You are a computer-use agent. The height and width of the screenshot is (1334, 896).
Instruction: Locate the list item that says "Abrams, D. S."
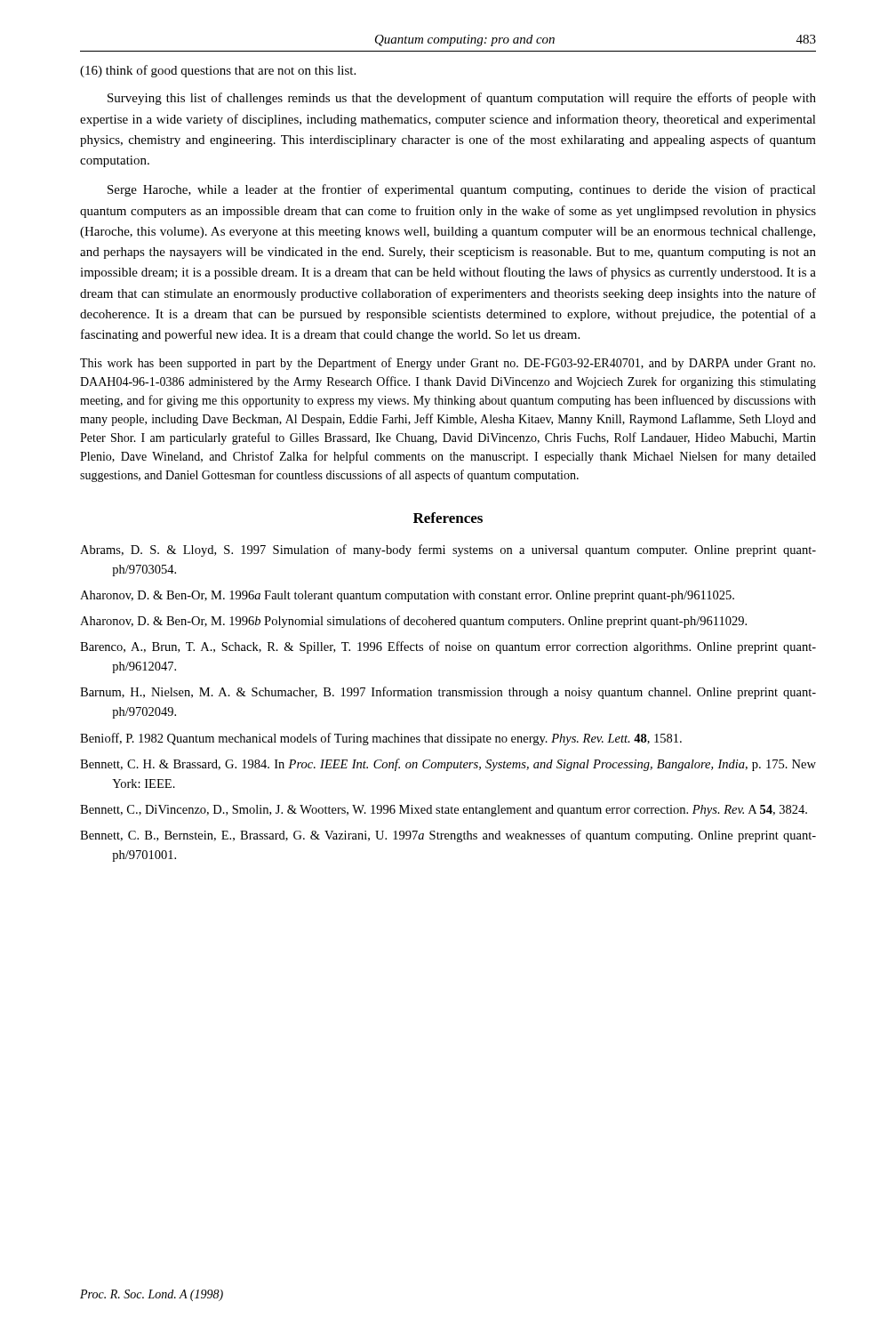(448, 560)
